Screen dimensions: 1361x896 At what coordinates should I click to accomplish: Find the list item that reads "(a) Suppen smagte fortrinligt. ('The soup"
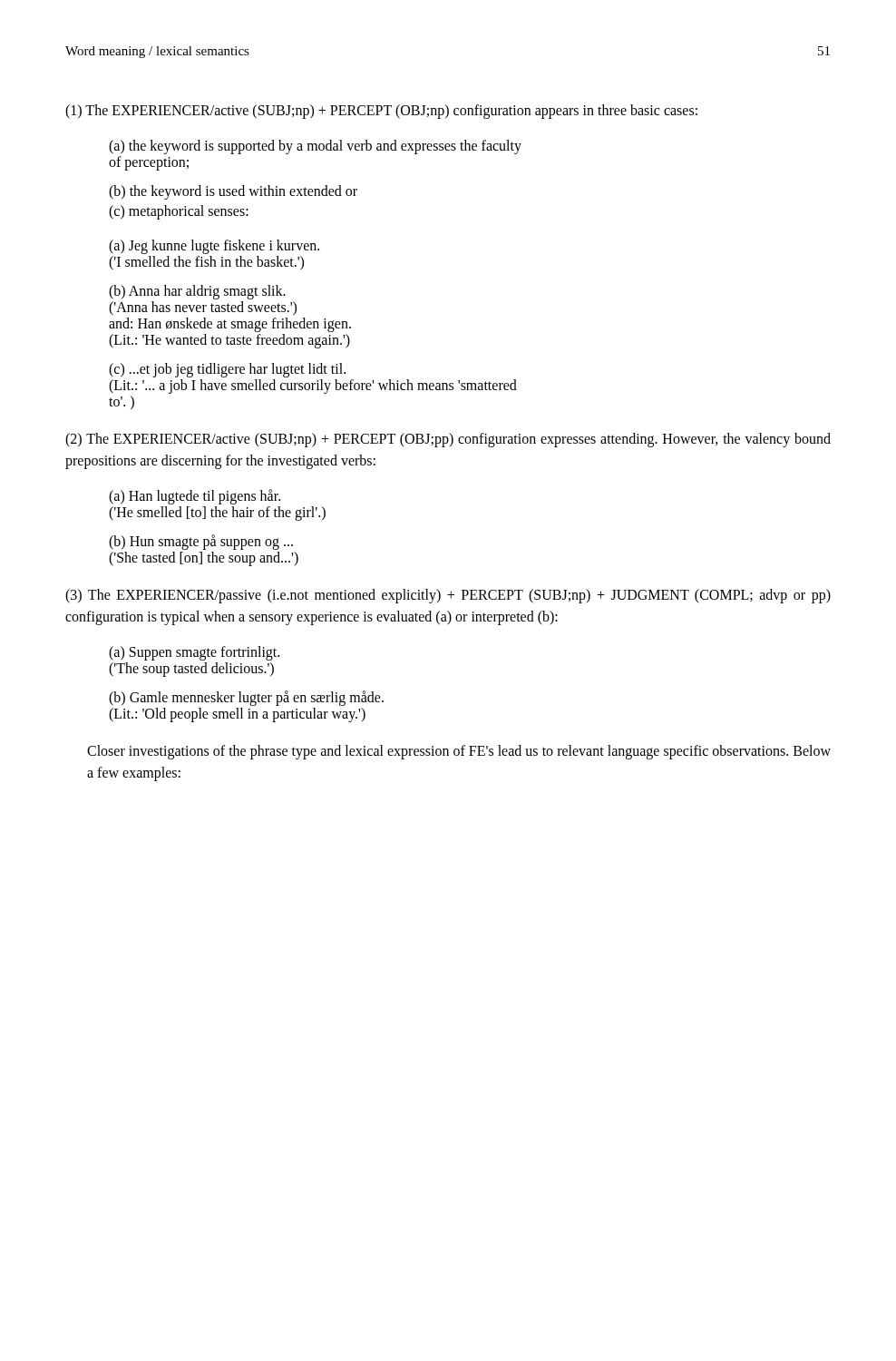tap(194, 653)
